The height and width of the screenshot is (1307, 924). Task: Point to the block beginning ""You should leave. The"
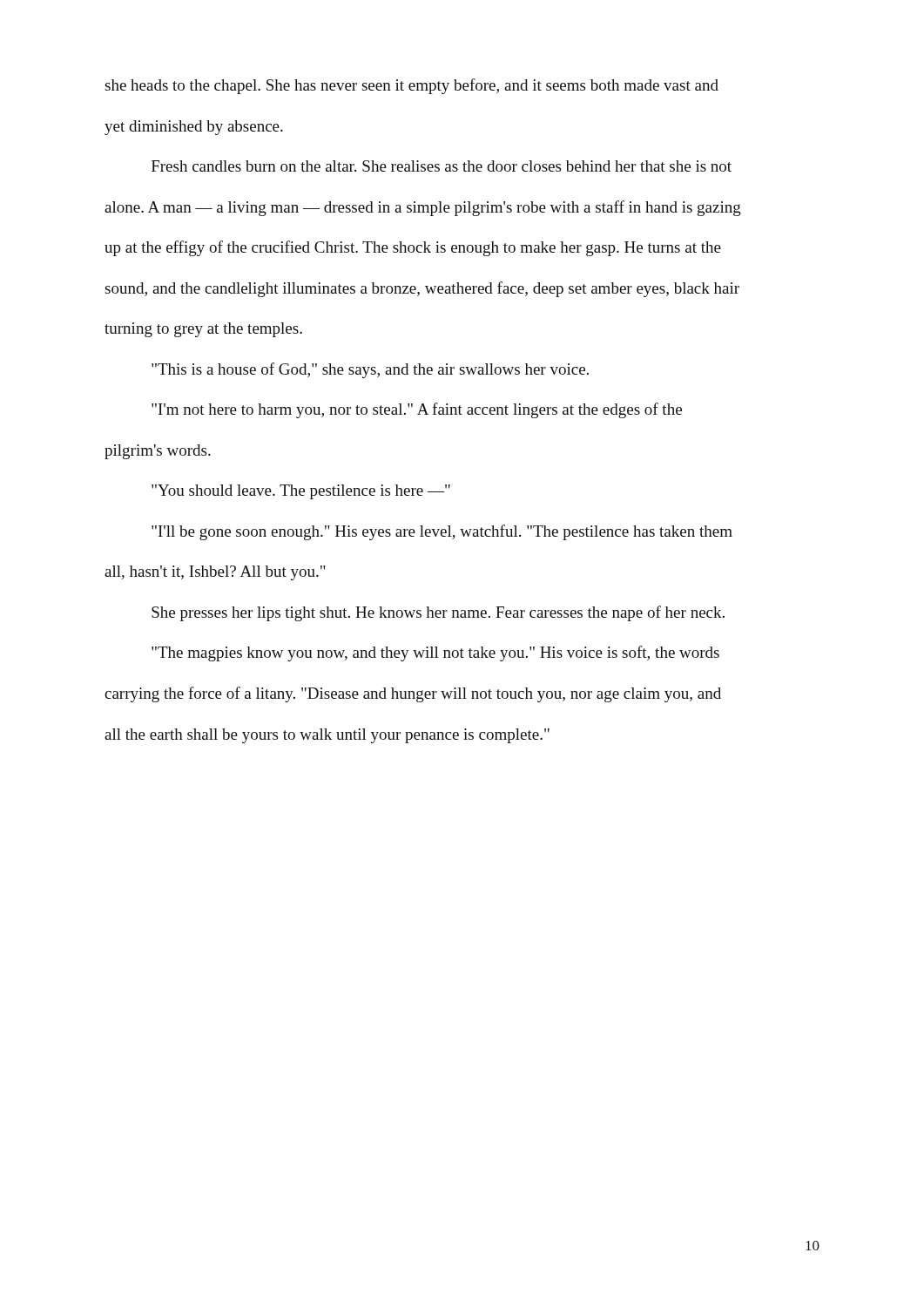point(301,492)
